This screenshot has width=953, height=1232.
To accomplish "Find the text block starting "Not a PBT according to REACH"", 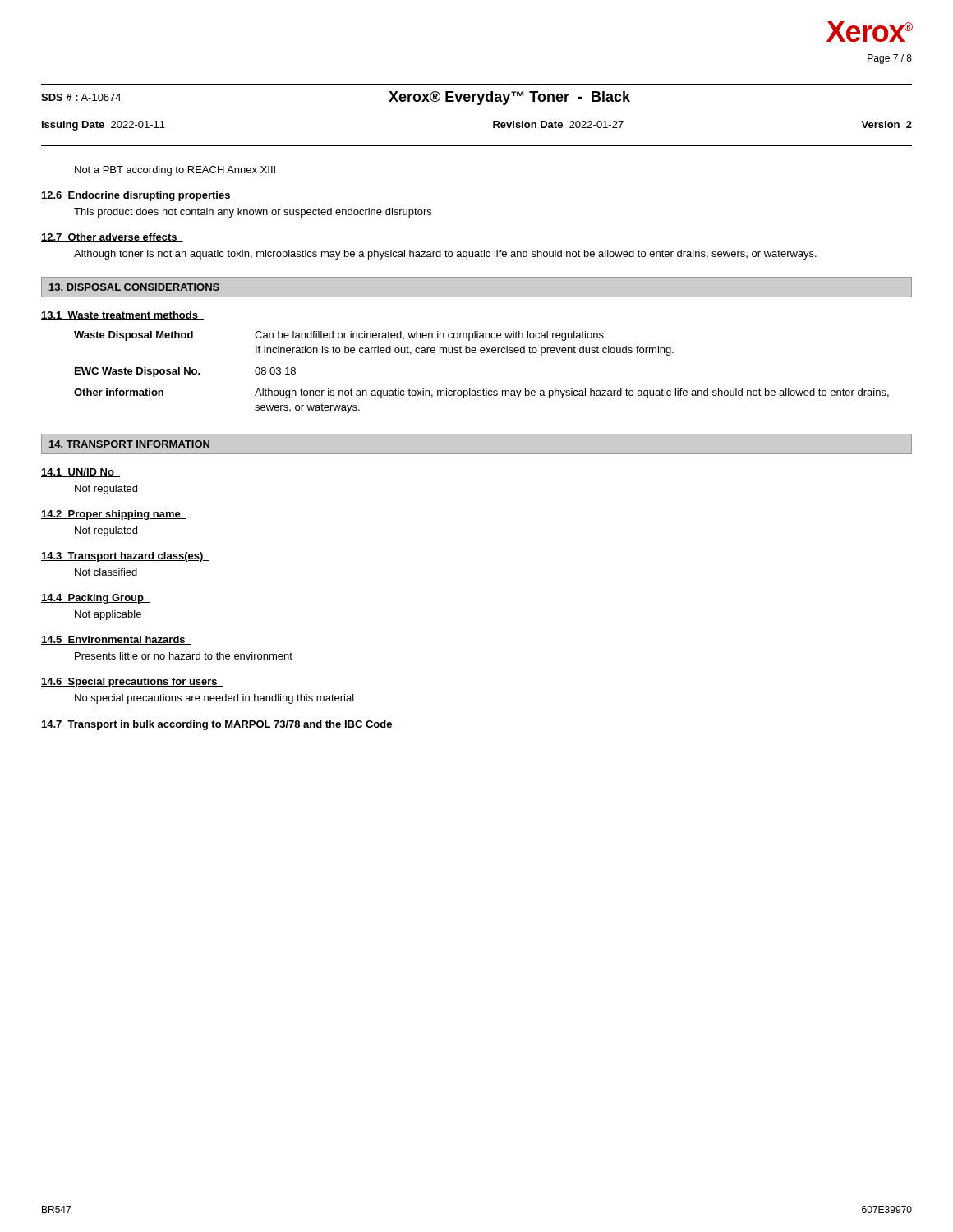I will tap(175, 170).
